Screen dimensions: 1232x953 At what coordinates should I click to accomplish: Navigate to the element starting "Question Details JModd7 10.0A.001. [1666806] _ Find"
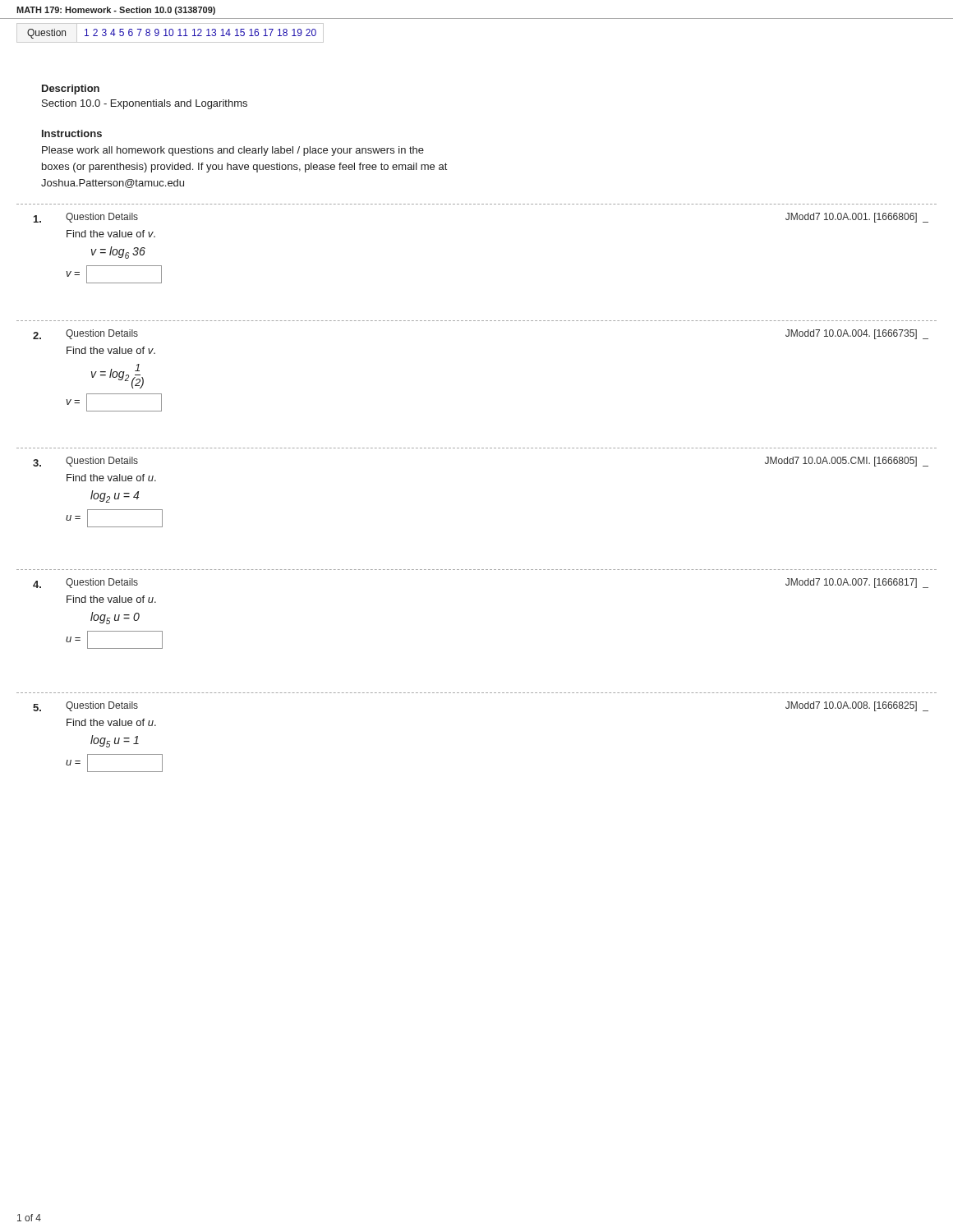101,217
